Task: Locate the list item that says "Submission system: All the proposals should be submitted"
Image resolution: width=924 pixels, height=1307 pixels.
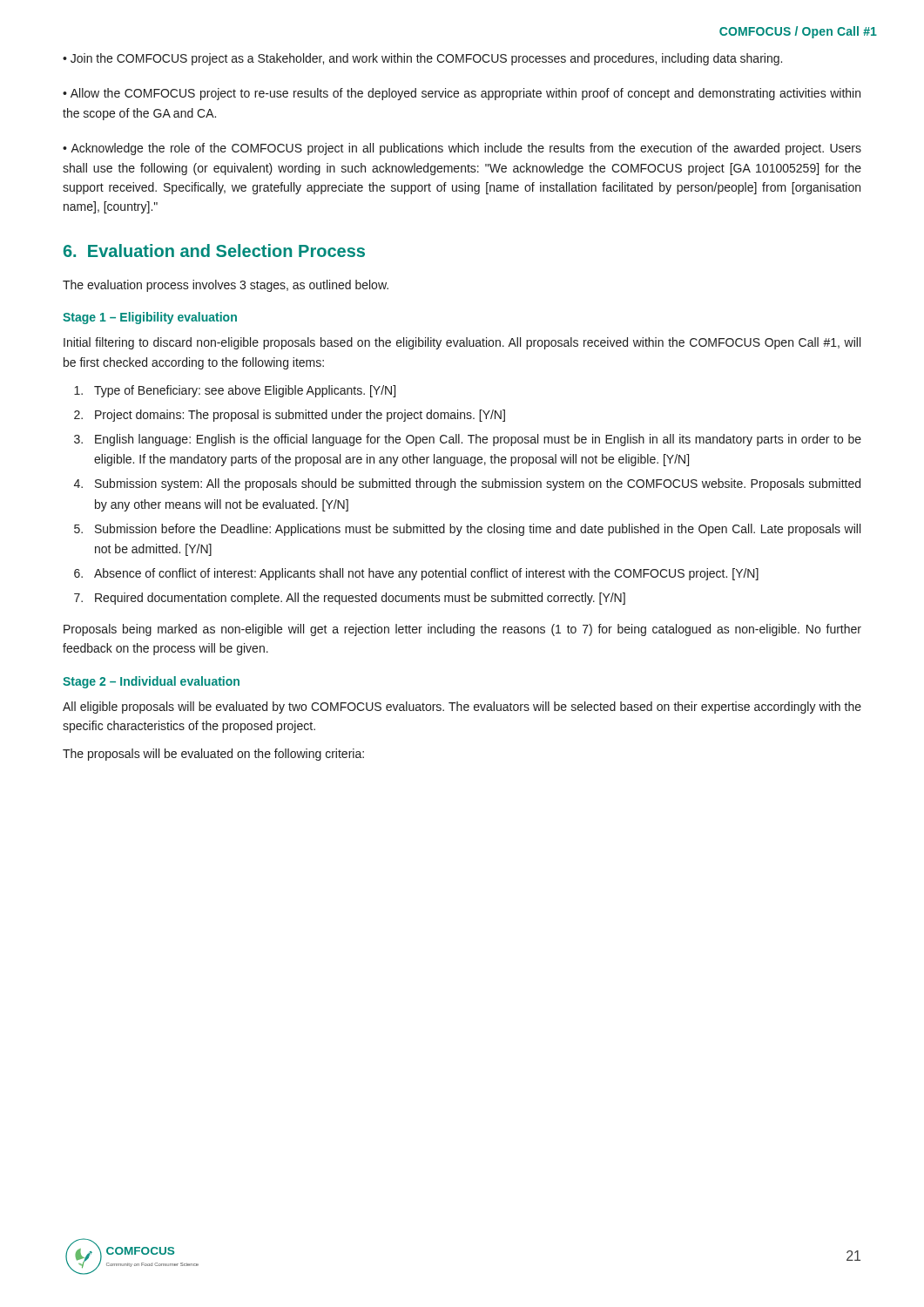Action: [478, 494]
